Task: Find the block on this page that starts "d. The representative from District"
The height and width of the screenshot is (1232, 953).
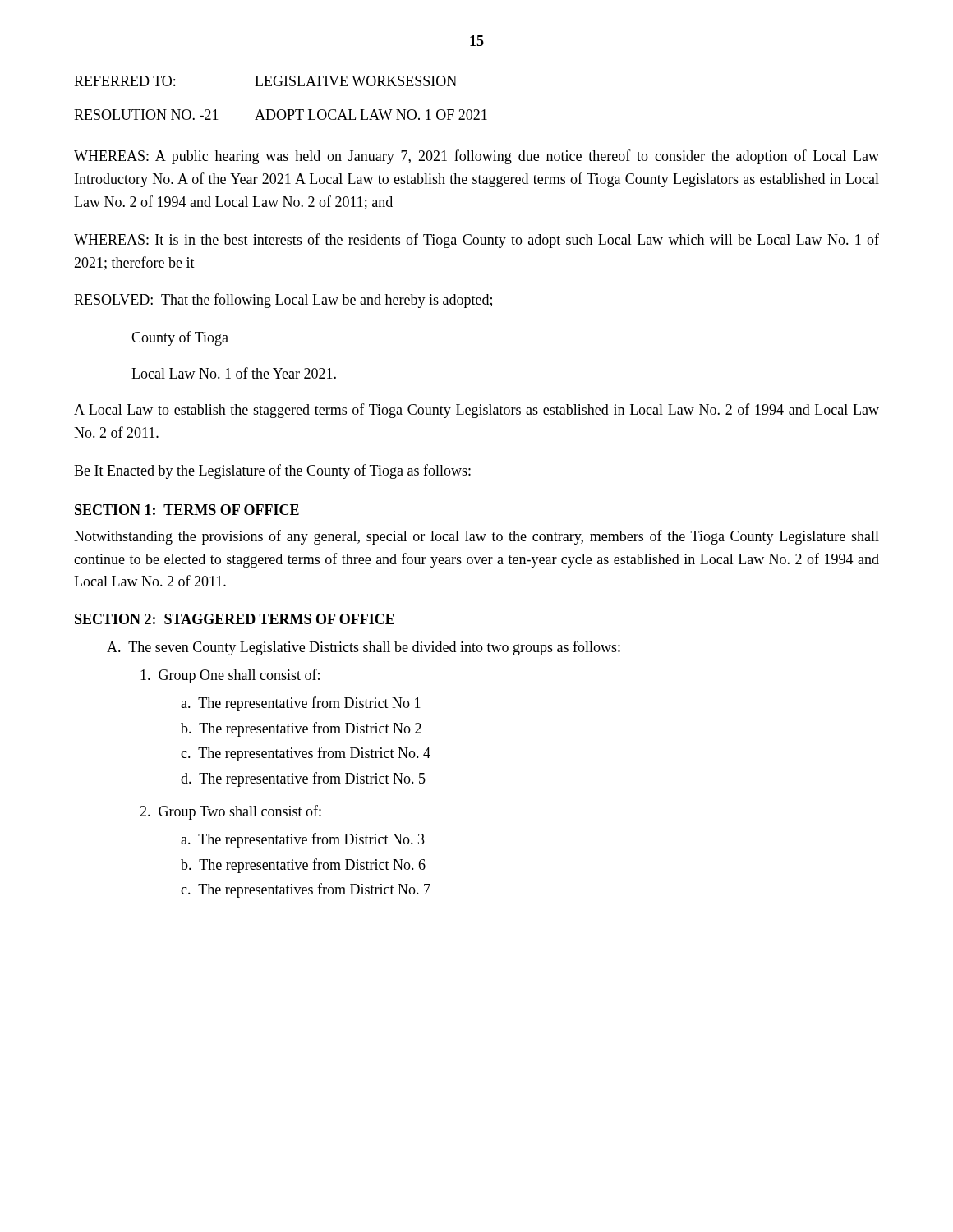Action: pos(303,778)
